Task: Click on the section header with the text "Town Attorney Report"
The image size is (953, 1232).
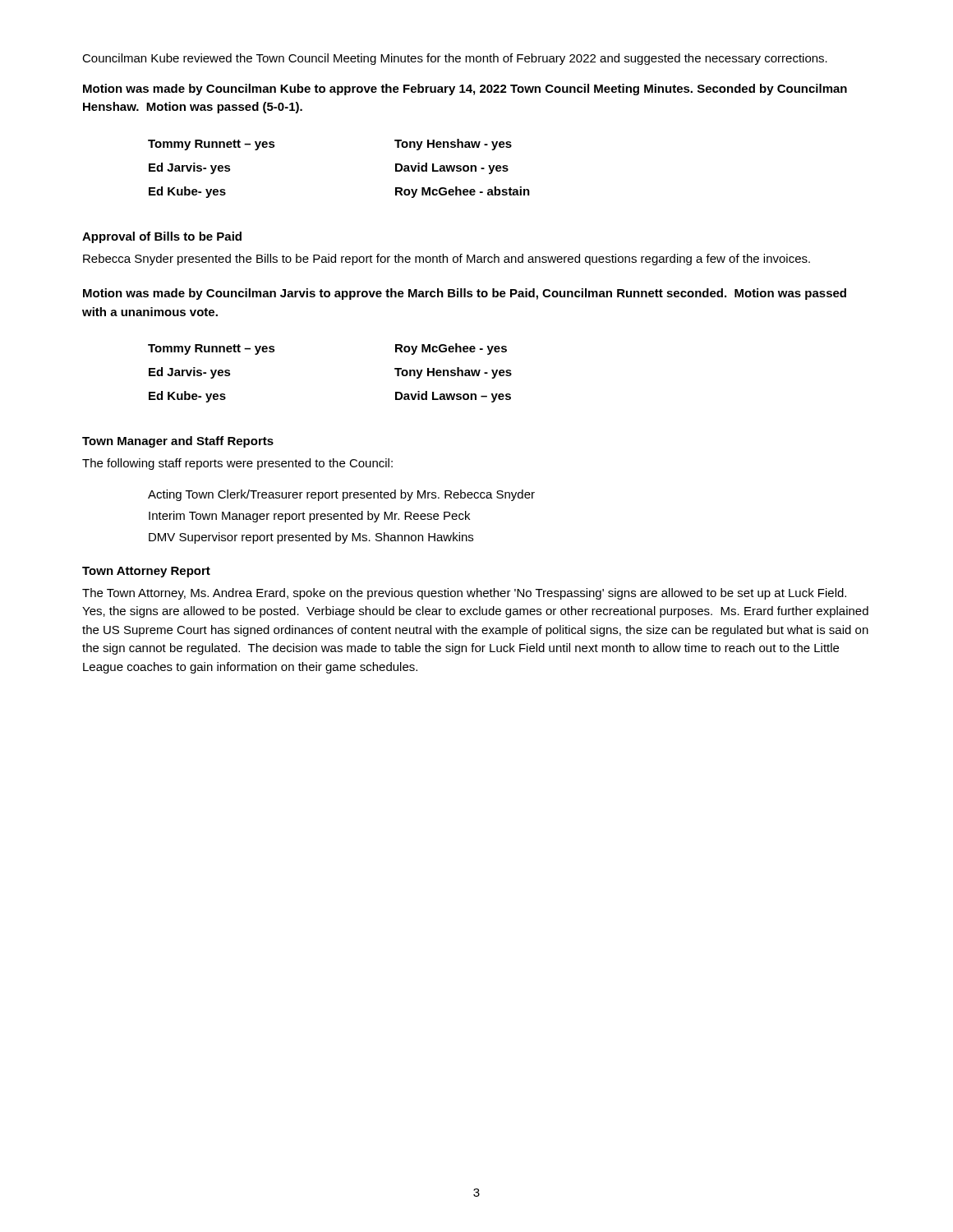Action: click(146, 570)
